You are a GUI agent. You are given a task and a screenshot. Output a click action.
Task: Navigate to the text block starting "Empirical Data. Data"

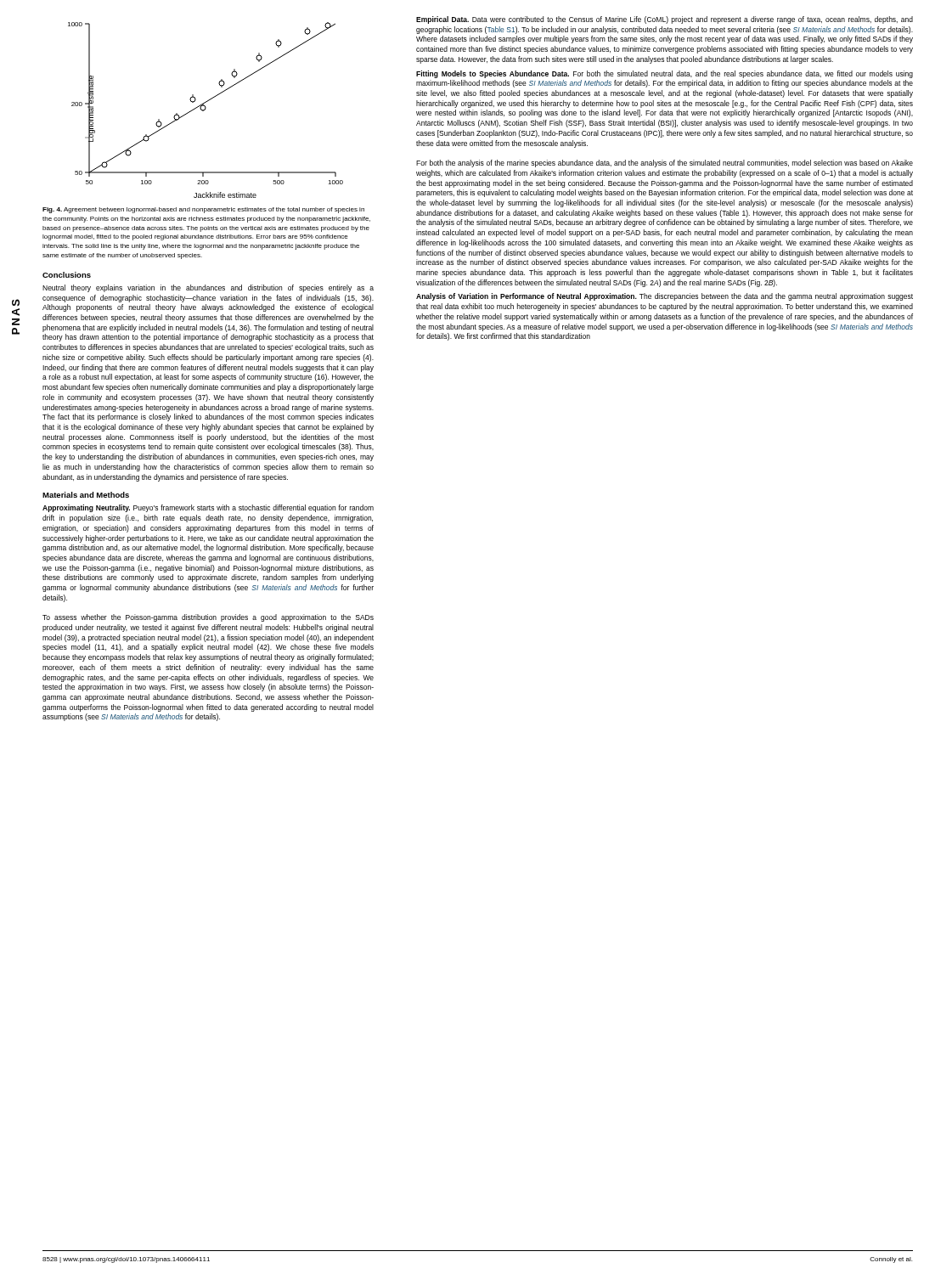click(665, 39)
